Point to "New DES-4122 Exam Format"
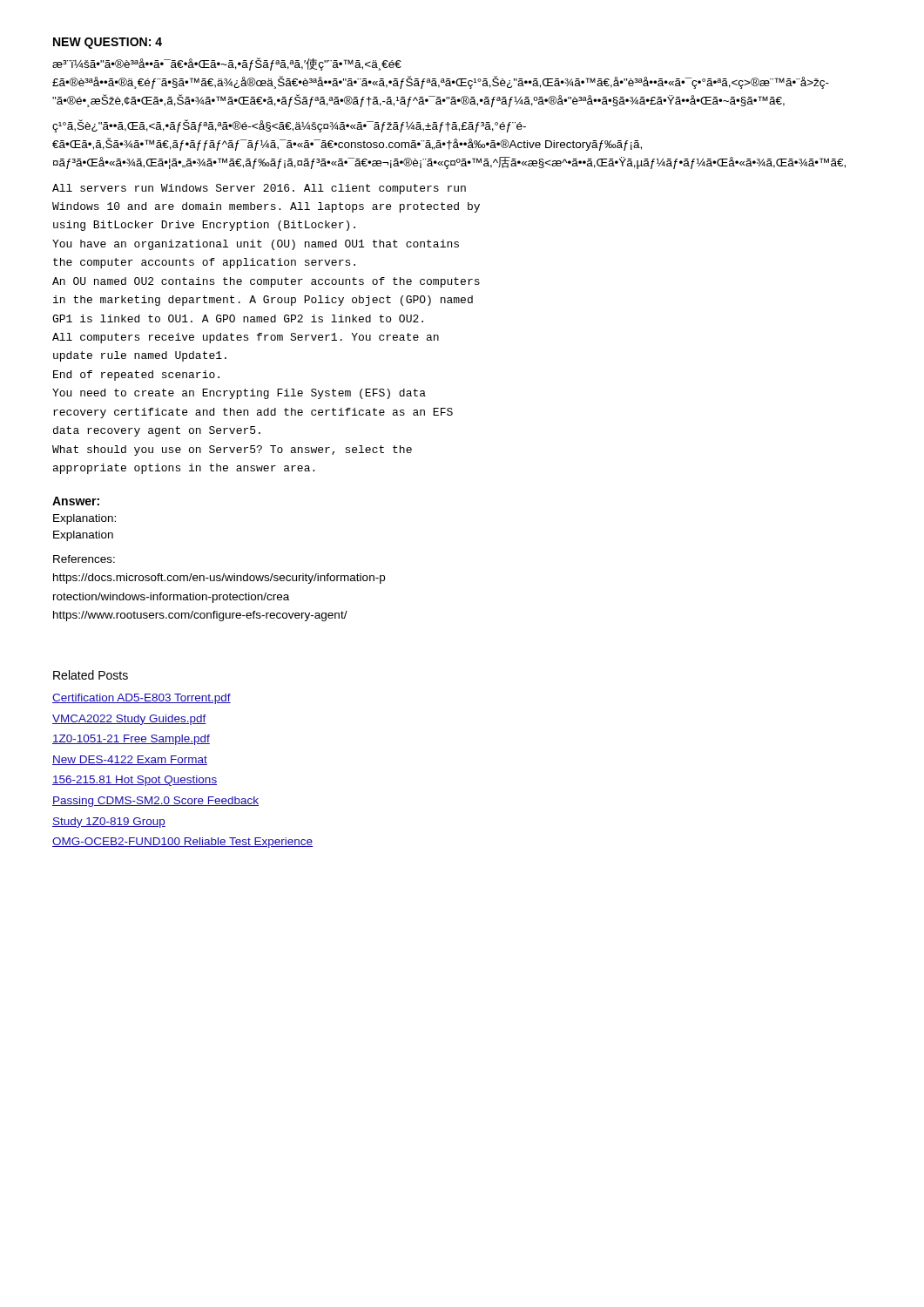924x1307 pixels. point(130,759)
